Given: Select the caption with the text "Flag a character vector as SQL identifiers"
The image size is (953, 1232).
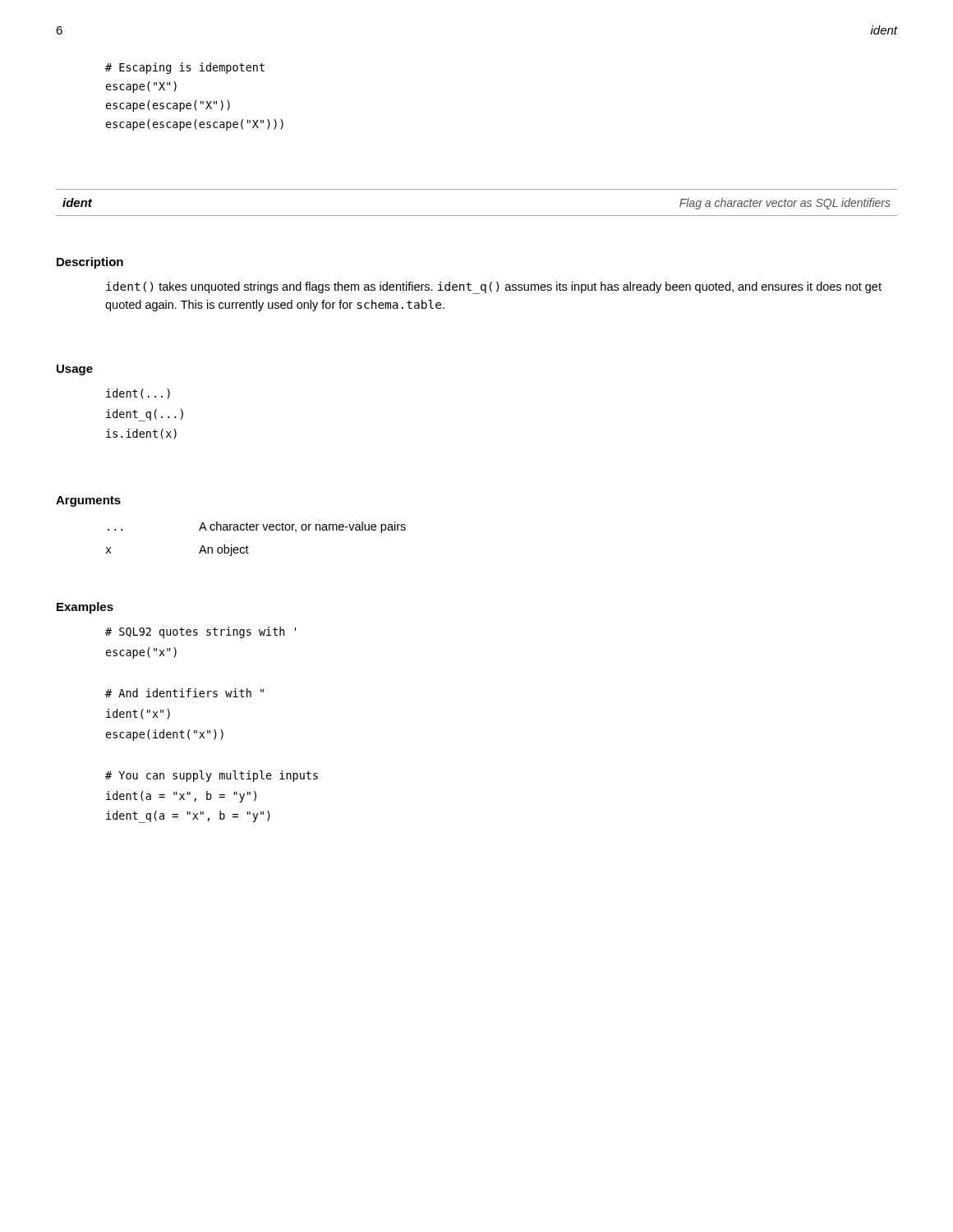Looking at the screenshot, I should click(785, 202).
